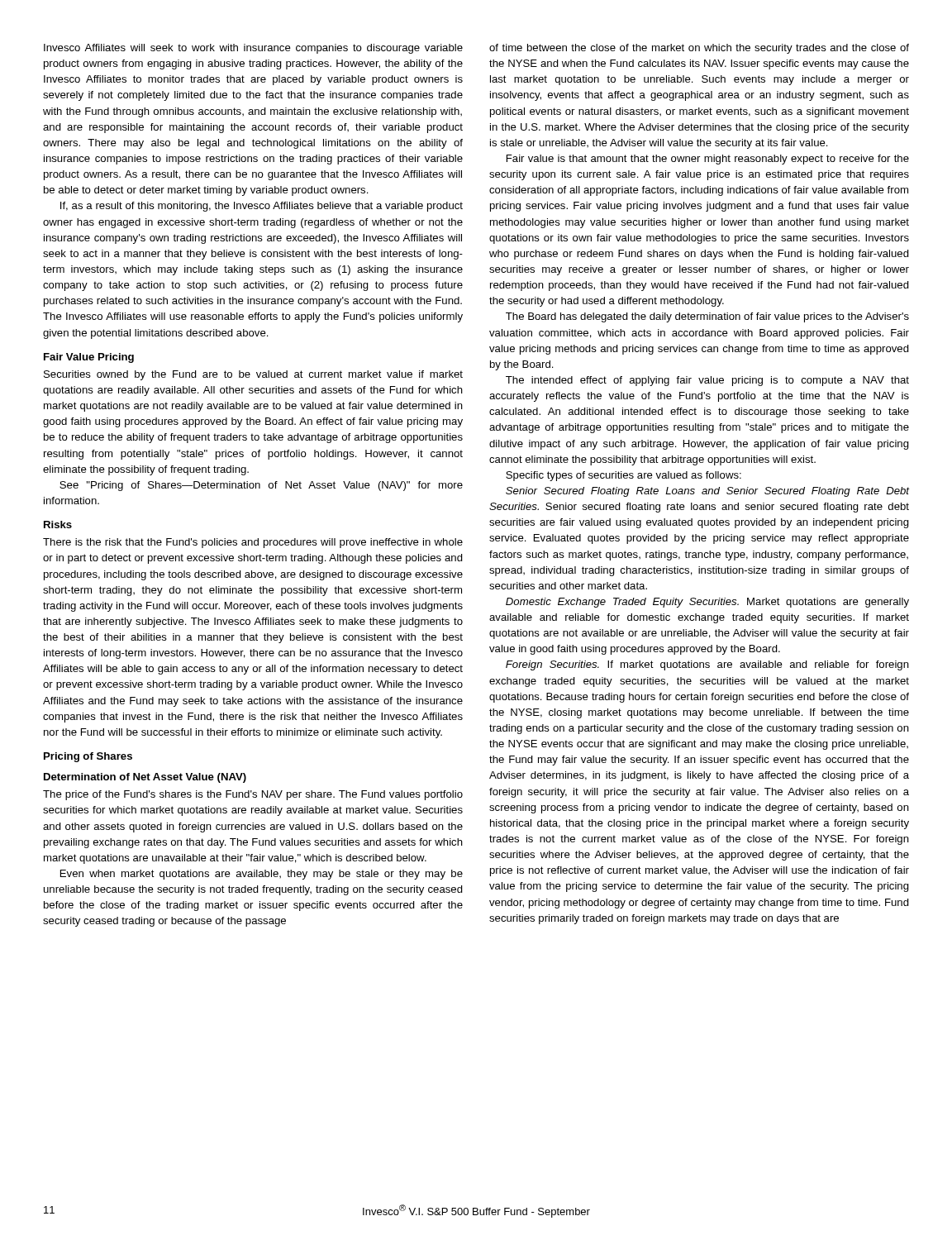Locate the text block that says "Fair value is that amount that the owner"

click(699, 230)
